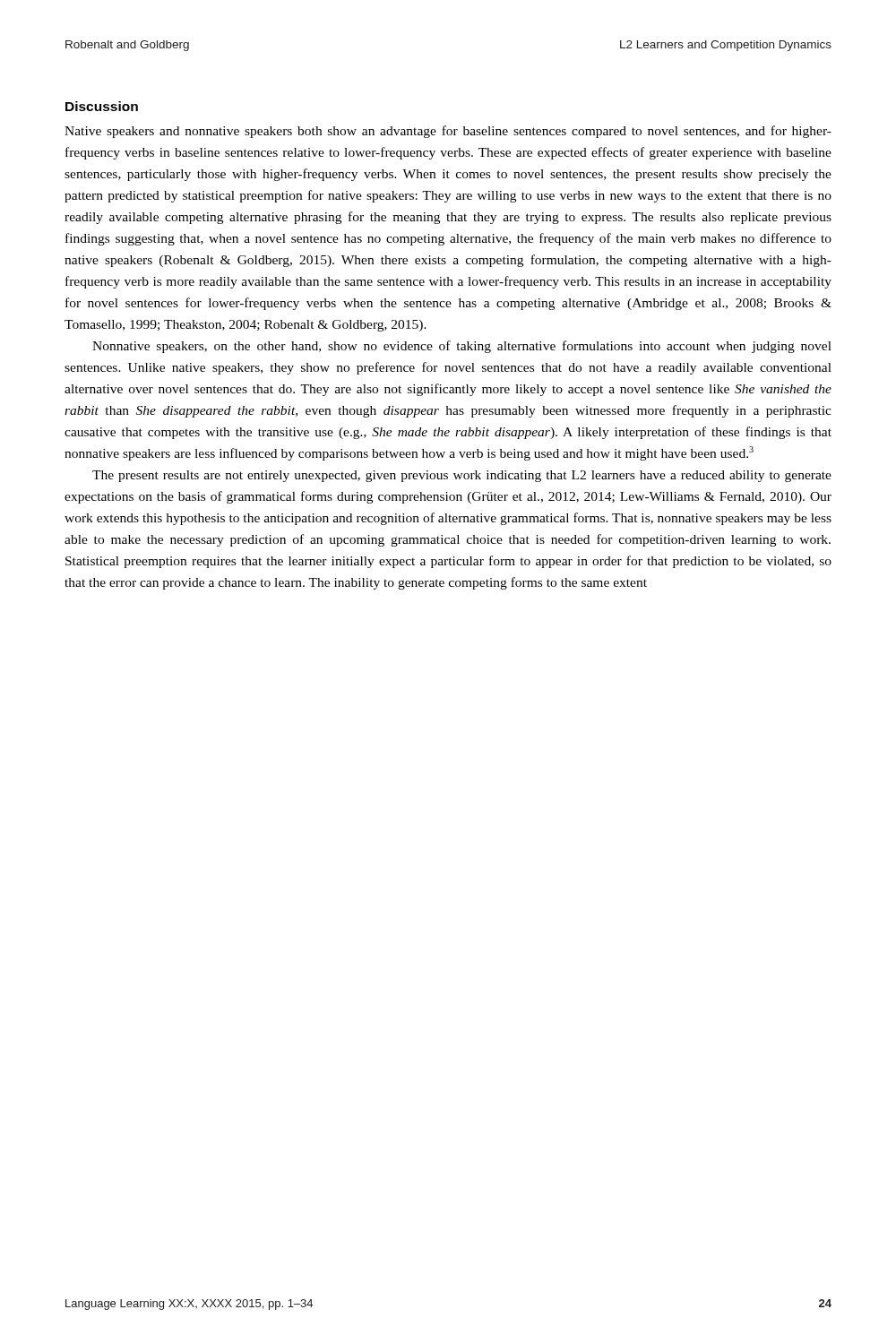Locate the text block with the text "Native speakers and nonnative speakers"
896x1344 pixels.
click(448, 227)
